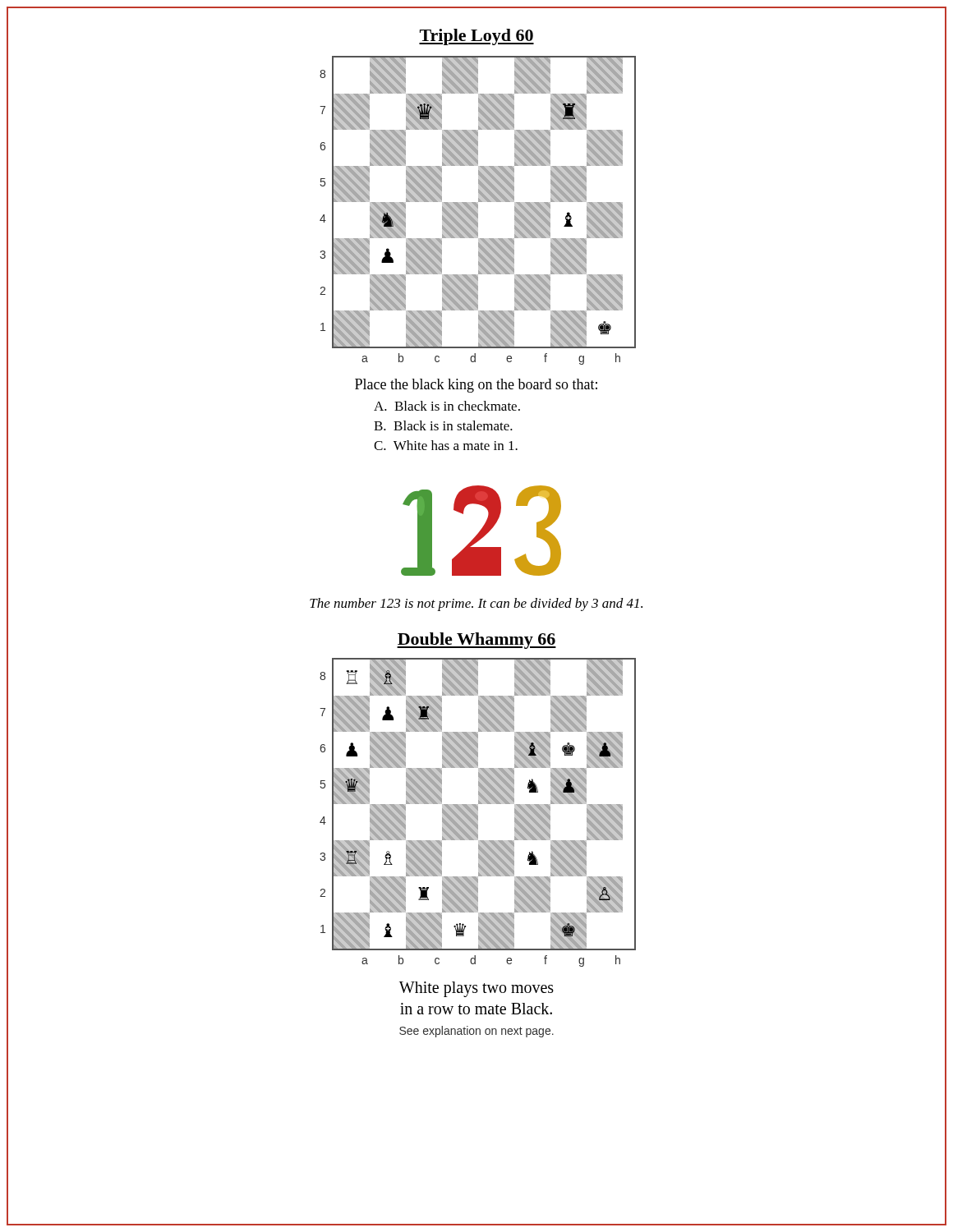Locate the text starting "White plays two movesin"

476,998
